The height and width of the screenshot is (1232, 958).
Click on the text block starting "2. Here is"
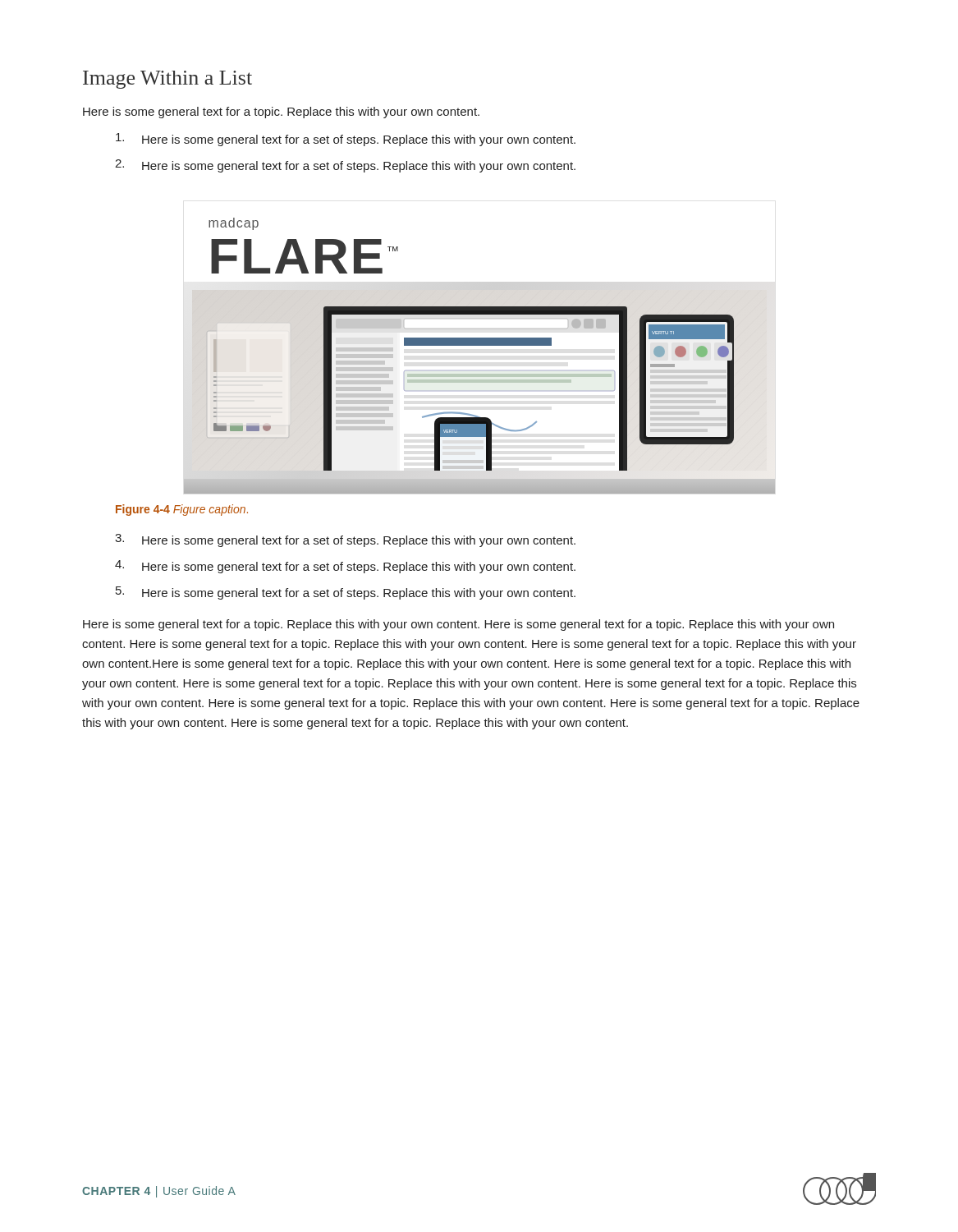coord(495,166)
